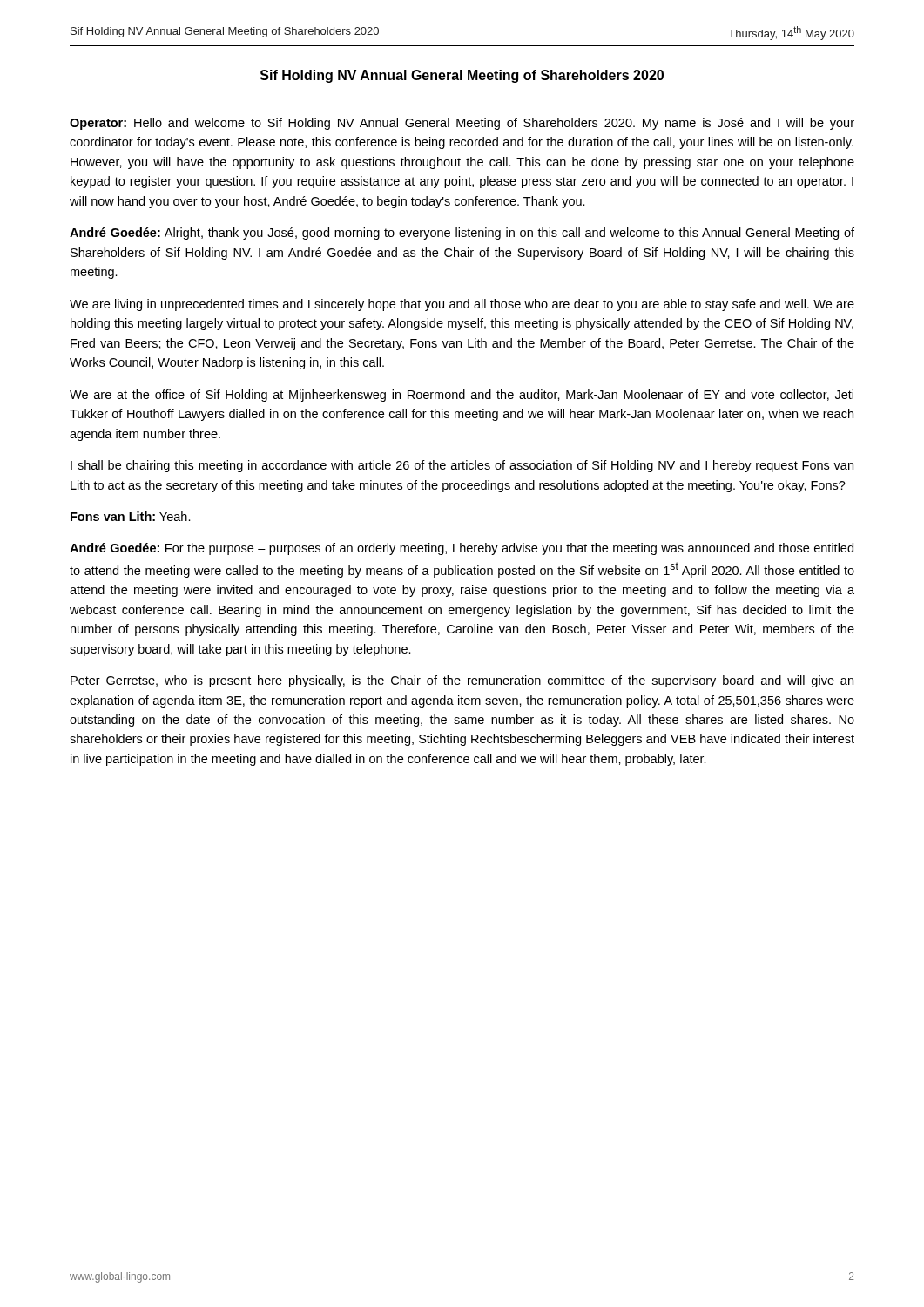Viewport: 924px width, 1307px height.
Task: Select the text starting "I shall be chairing this meeting in"
Action: point(462,475)
